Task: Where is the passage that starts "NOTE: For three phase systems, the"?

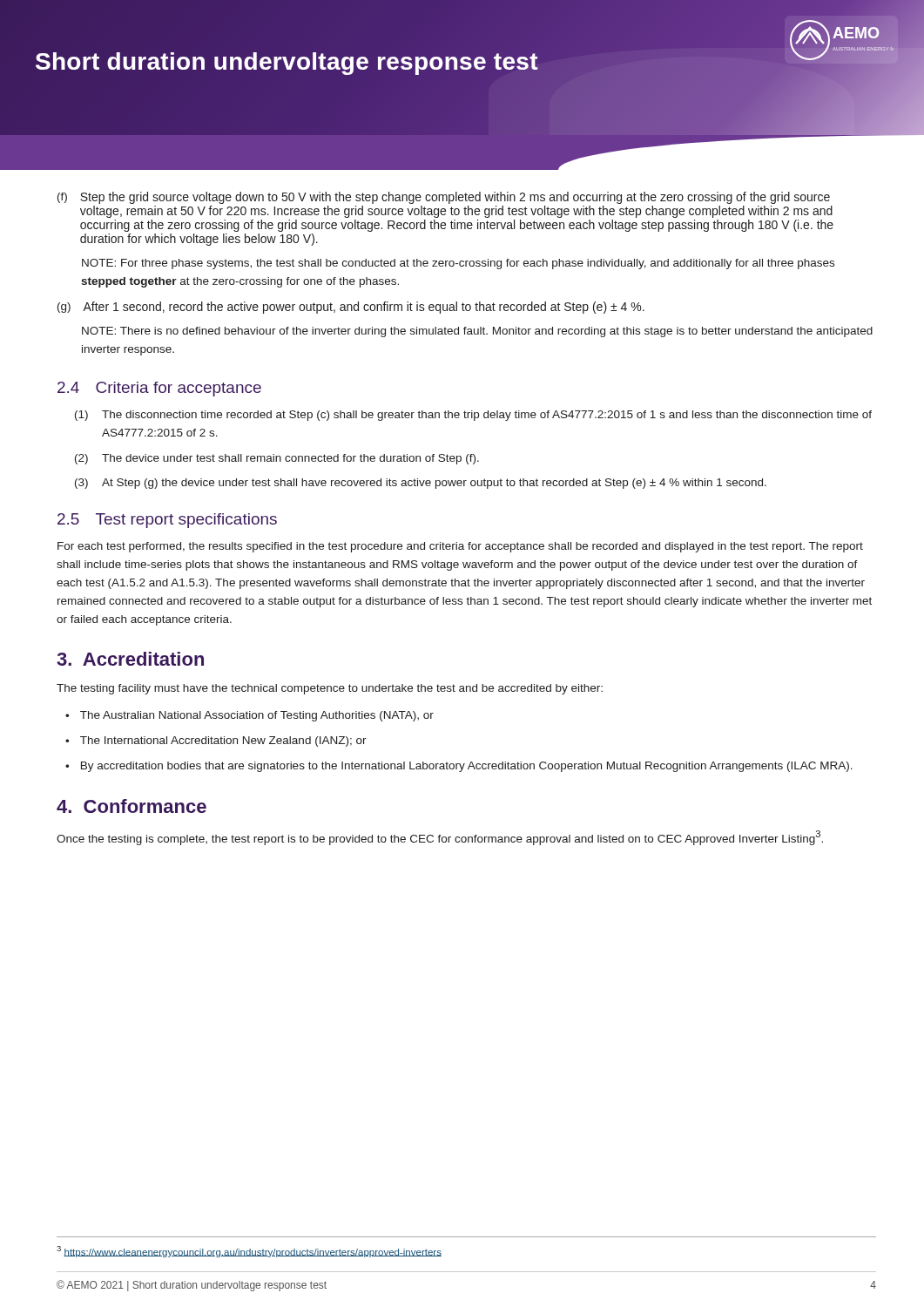Action: [458, 272]
